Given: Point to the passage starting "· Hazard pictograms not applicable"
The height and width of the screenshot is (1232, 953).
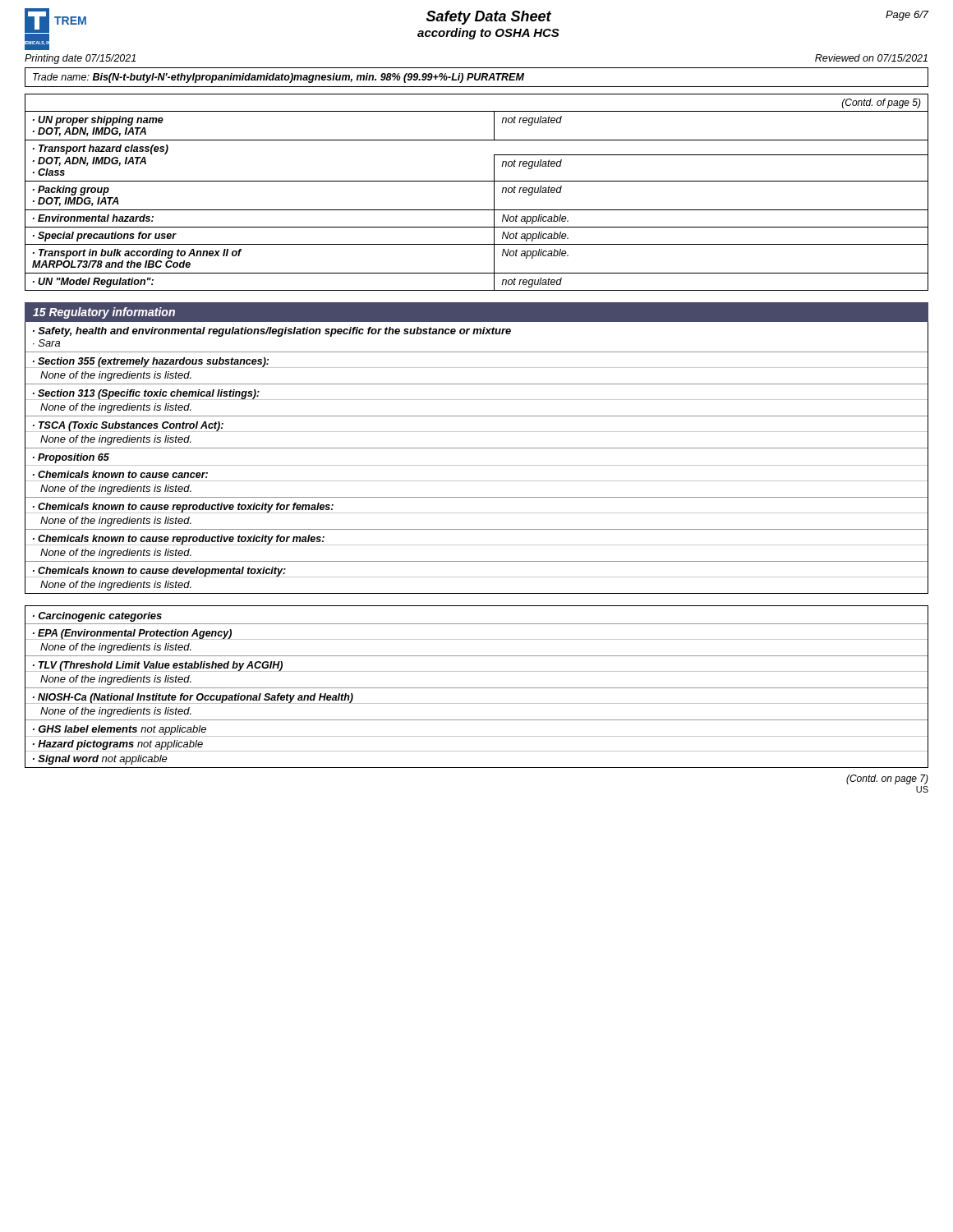Looking at the screenshot, I should pyautogui.click(x=118, y=743).
